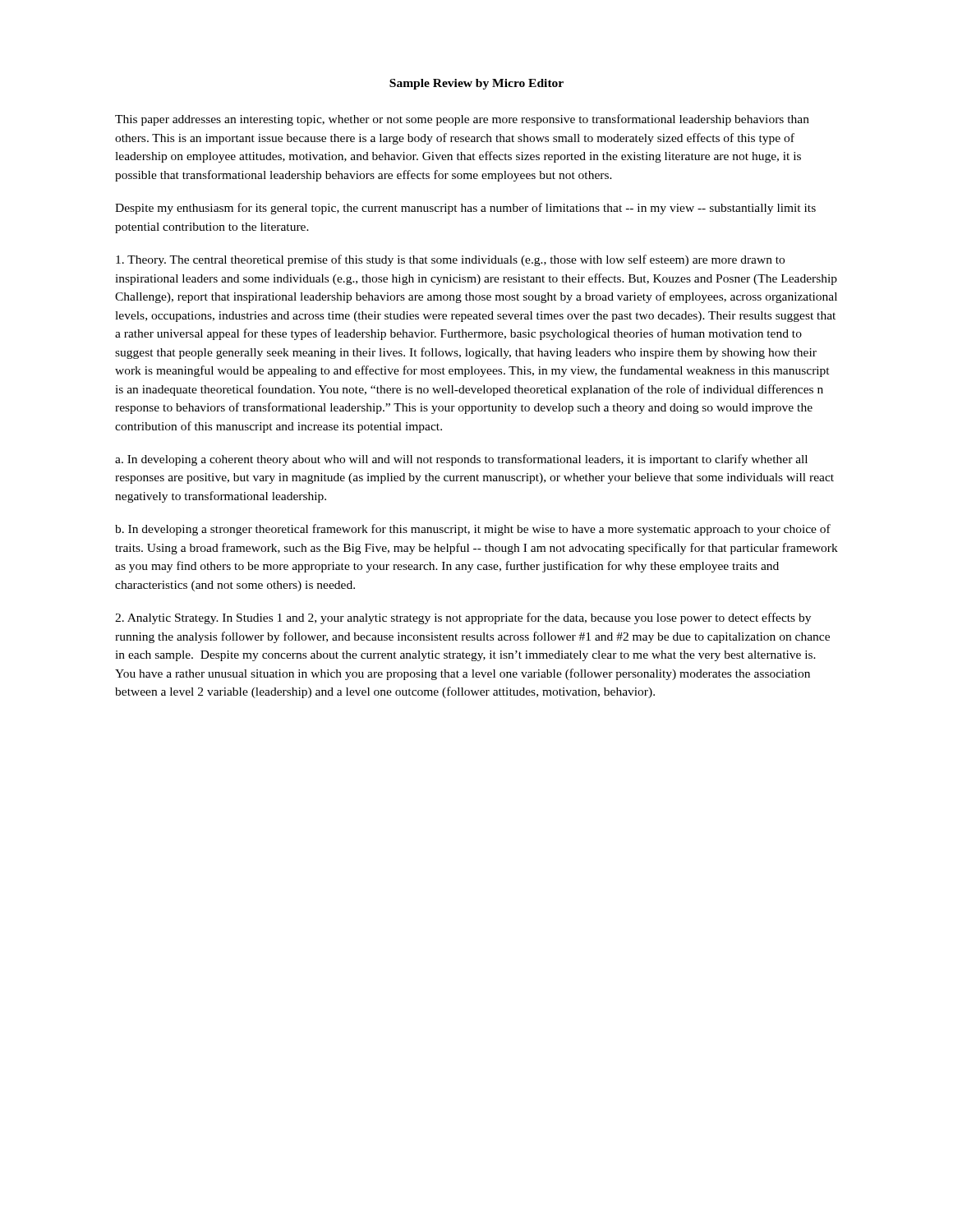Select the text block with the text "a. In developing a"
Viewport: 953px width, 1232px height.
474,477
